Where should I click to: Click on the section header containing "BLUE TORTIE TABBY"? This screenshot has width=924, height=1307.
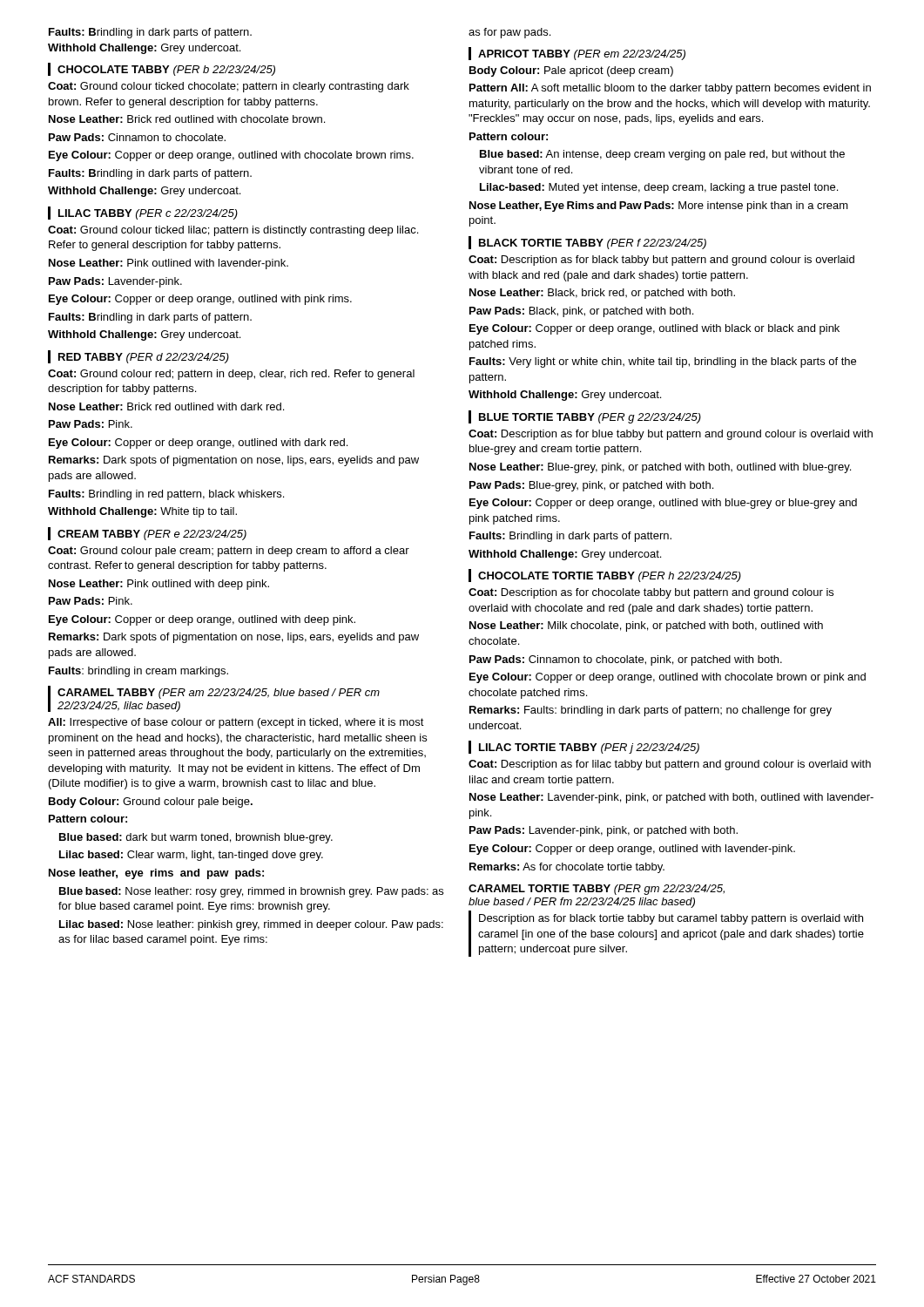point(590,417)
